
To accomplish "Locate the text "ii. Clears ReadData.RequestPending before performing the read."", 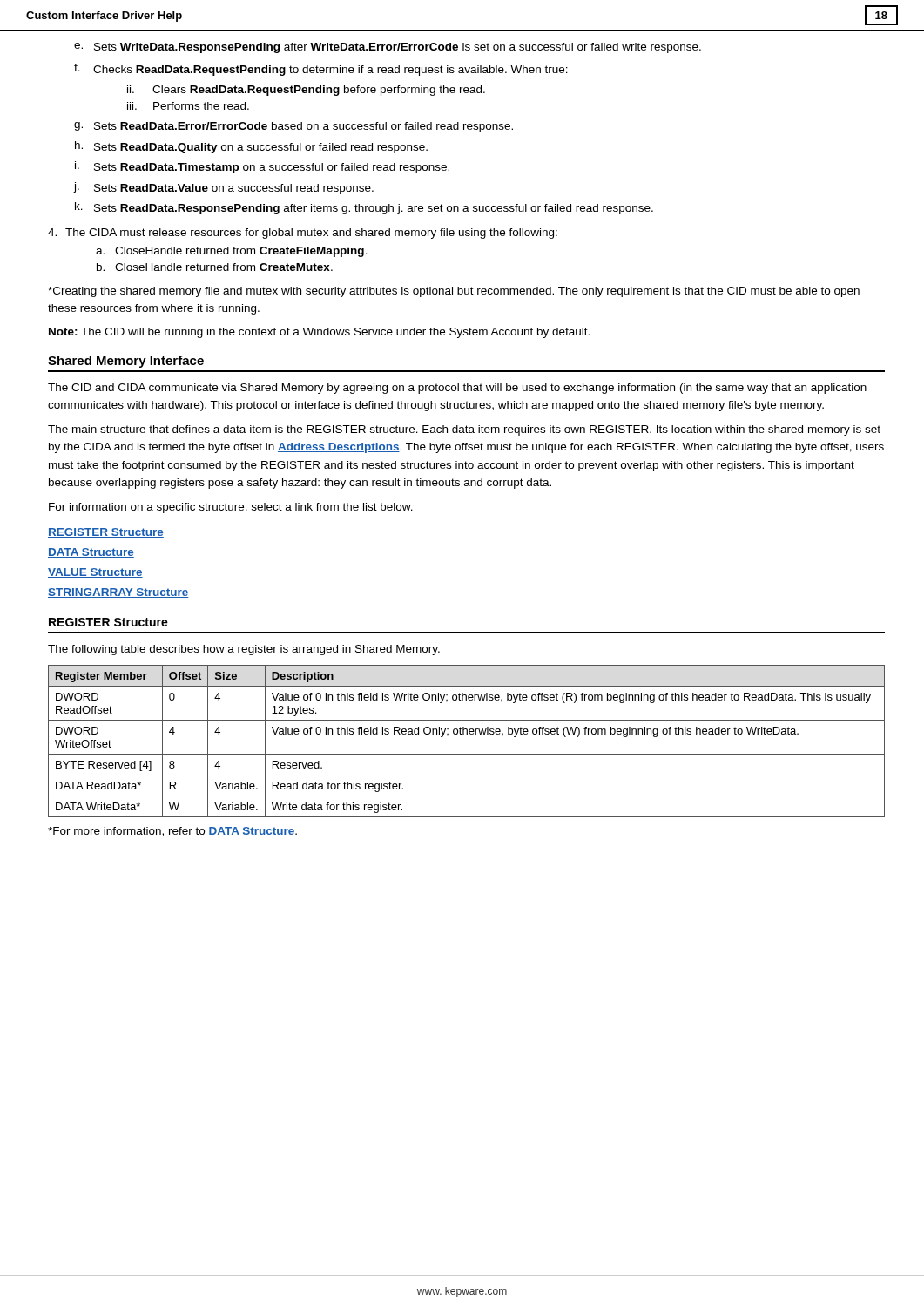I will point(306,91).
